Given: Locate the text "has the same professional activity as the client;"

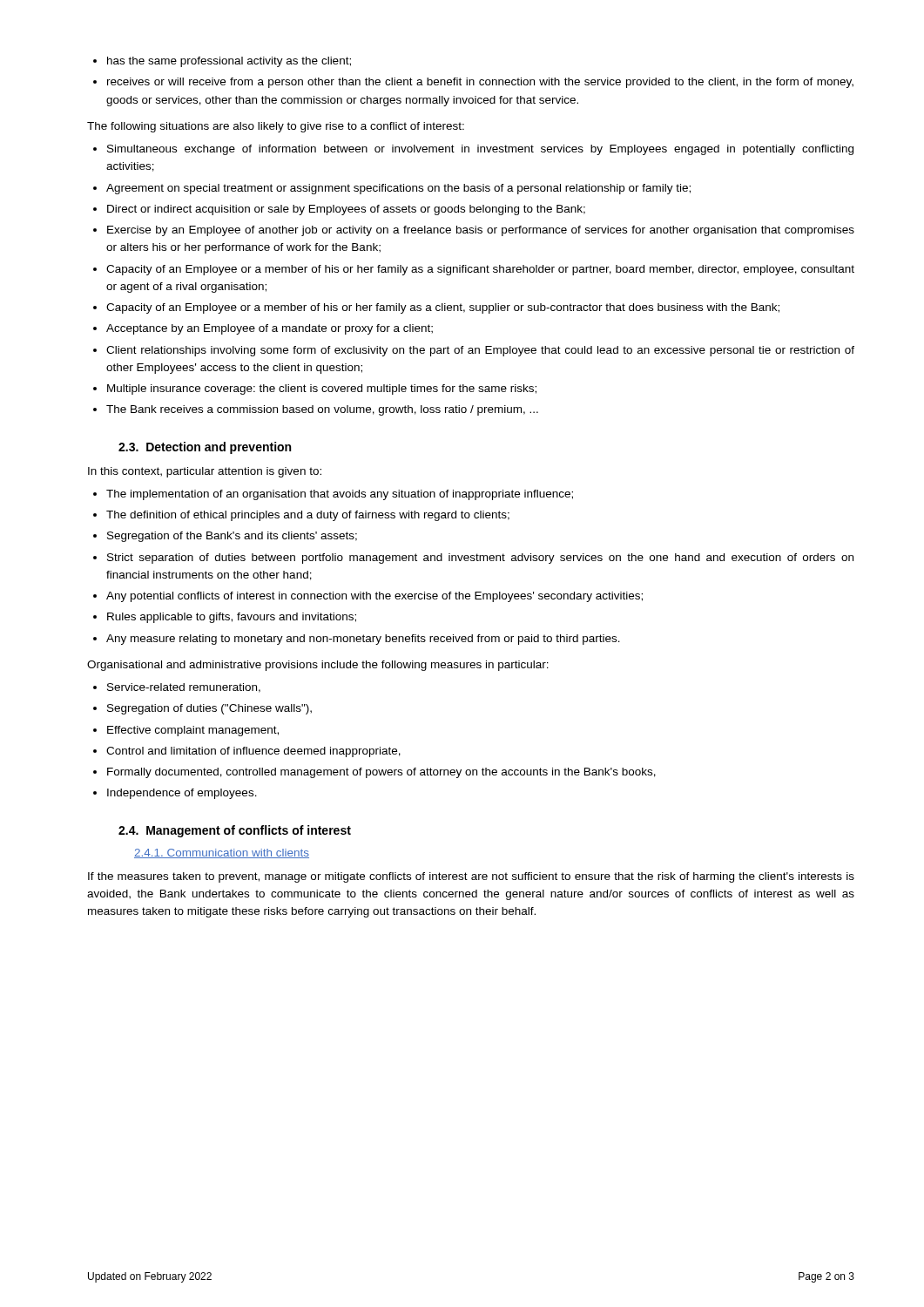Looking at the screenshot, I should (229, 61).
